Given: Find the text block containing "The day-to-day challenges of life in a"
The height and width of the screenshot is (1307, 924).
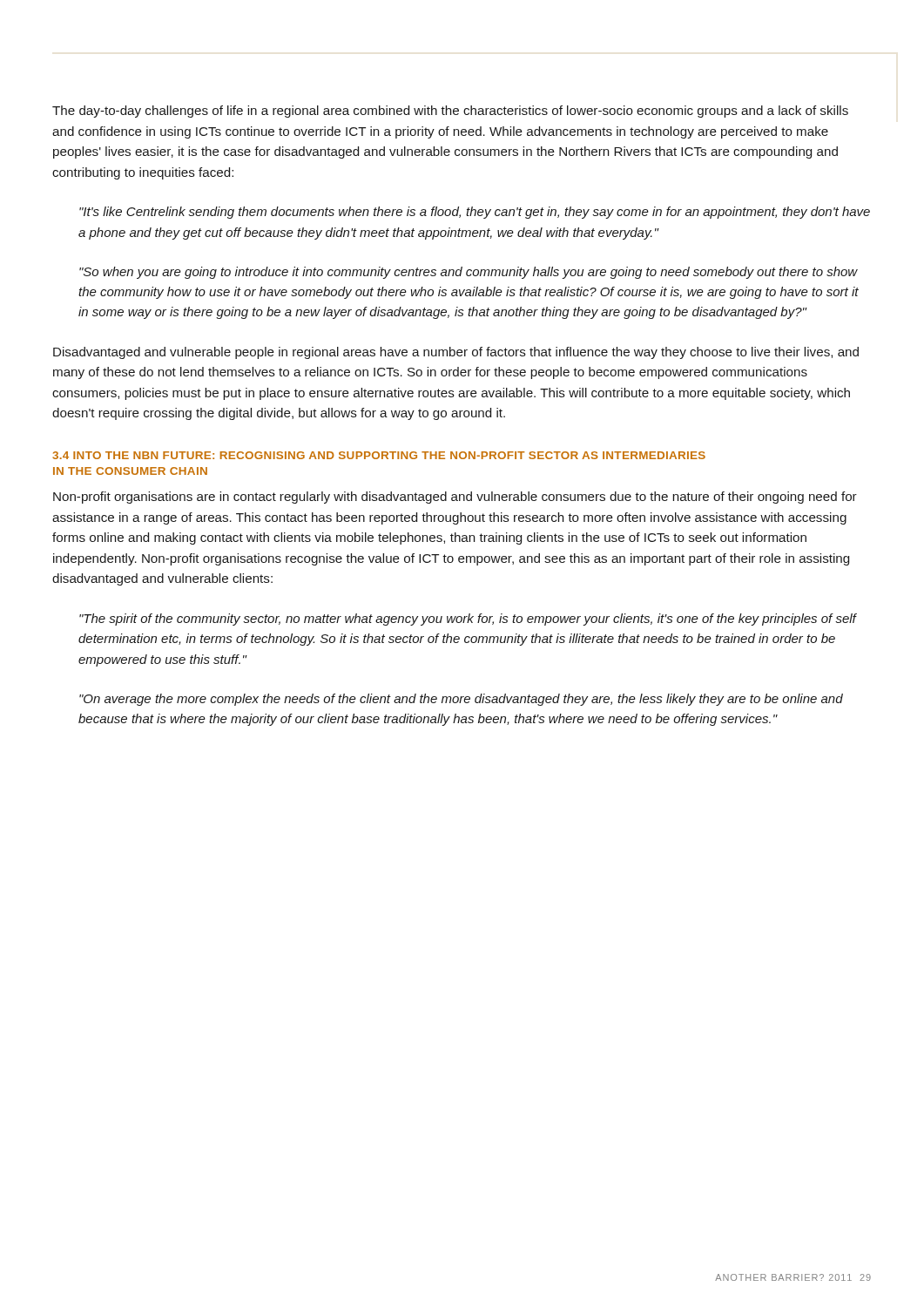Looking at the screenshot, I should coord(450,141).
